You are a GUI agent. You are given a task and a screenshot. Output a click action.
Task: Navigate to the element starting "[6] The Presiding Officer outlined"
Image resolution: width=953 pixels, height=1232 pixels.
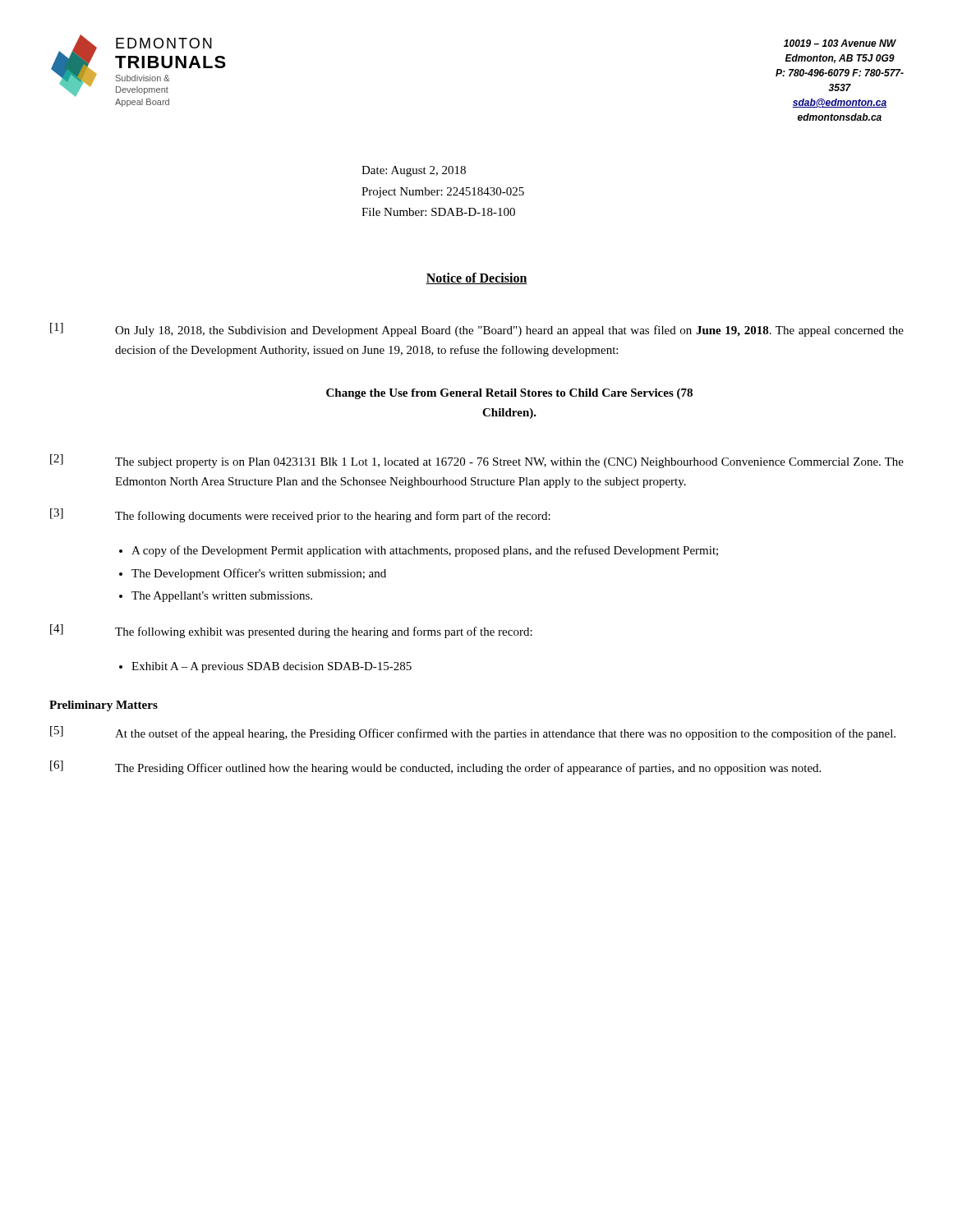click(x=476, y=768)
